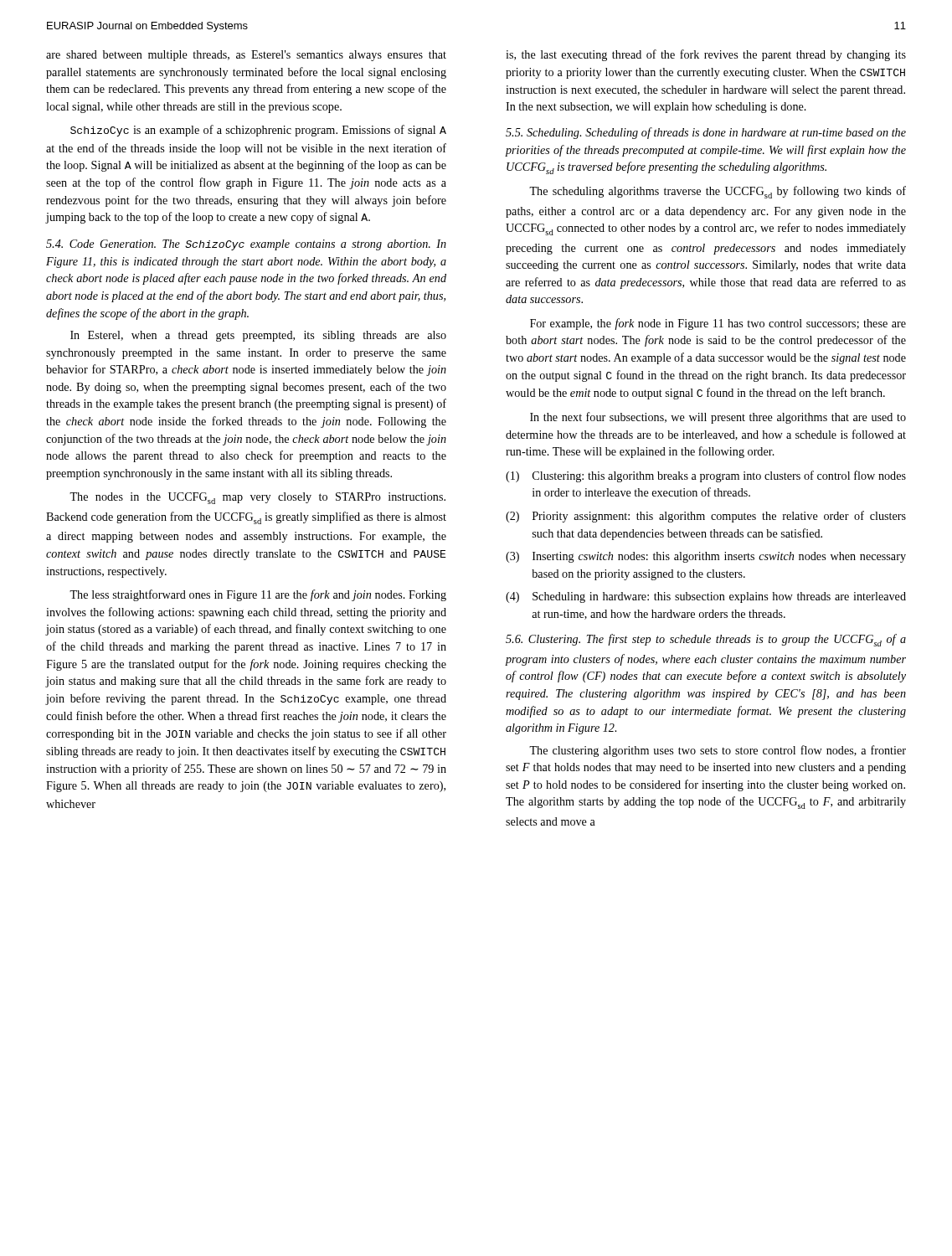This screenshot has width=952, height=1256.
Task: Click on the region starting "The scheduling algorithms traverse the"
Action: [x=706, y=245]
